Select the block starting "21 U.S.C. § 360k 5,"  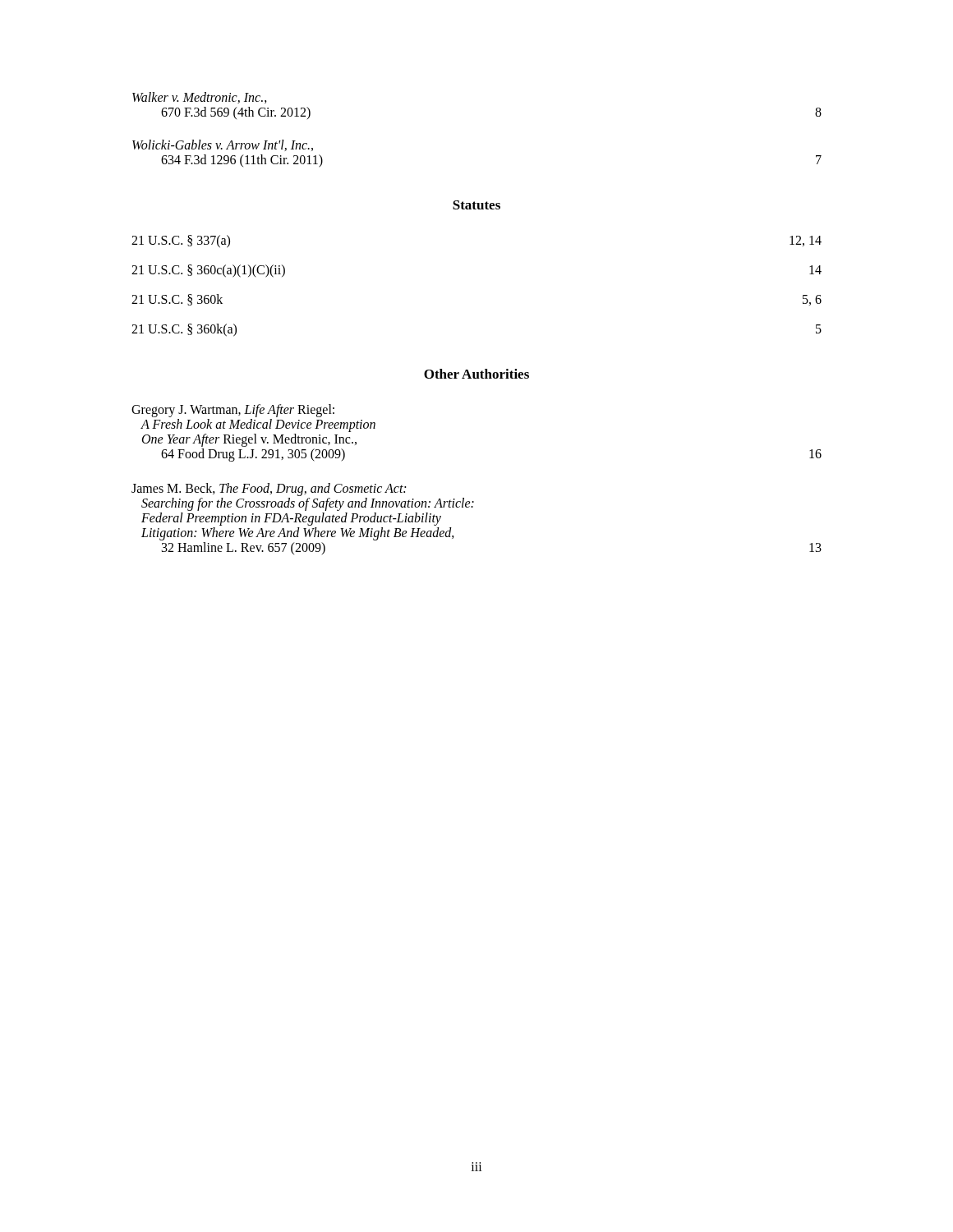(x=173, y=299)
